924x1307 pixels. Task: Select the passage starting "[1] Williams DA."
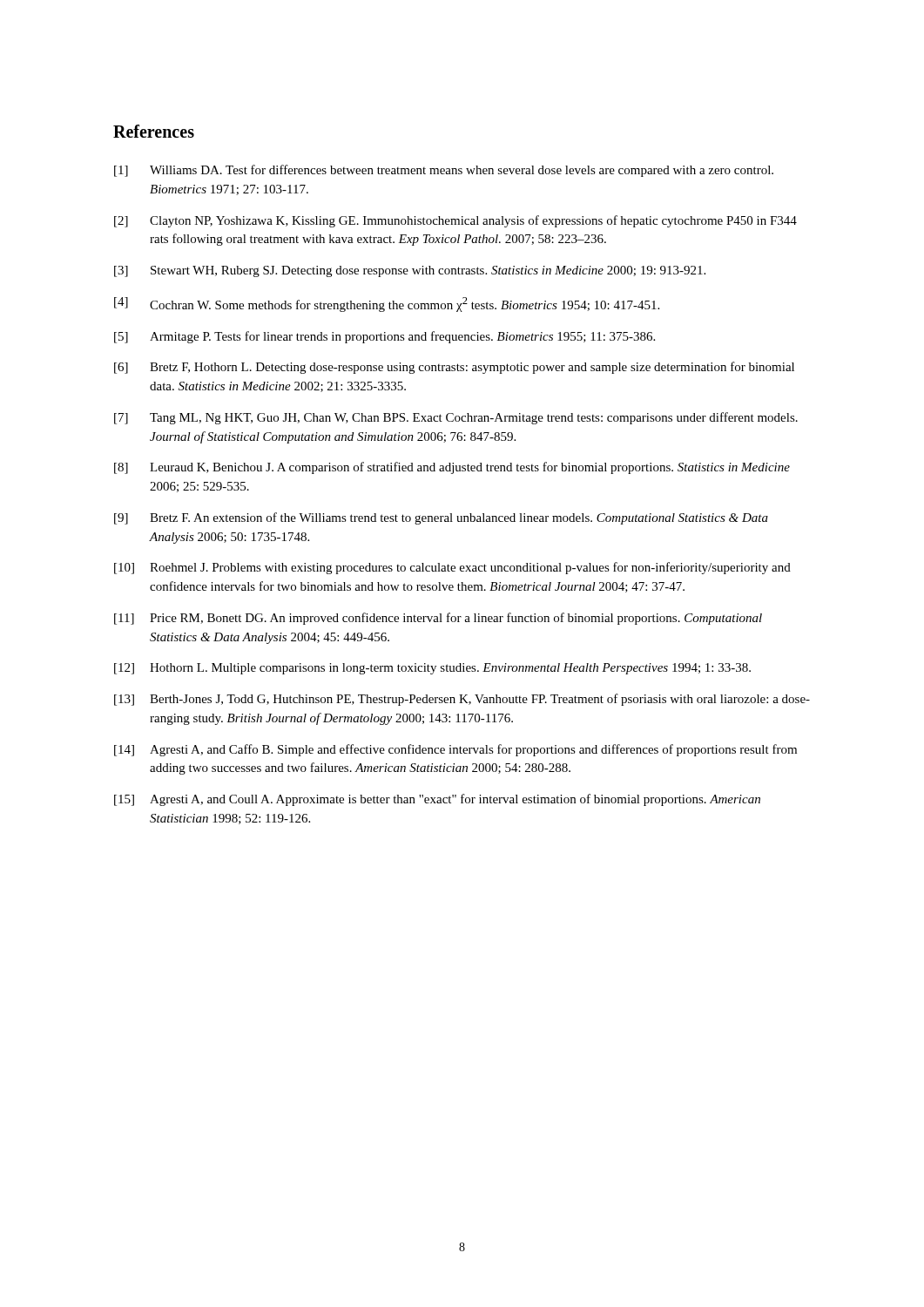click(462, 180)
